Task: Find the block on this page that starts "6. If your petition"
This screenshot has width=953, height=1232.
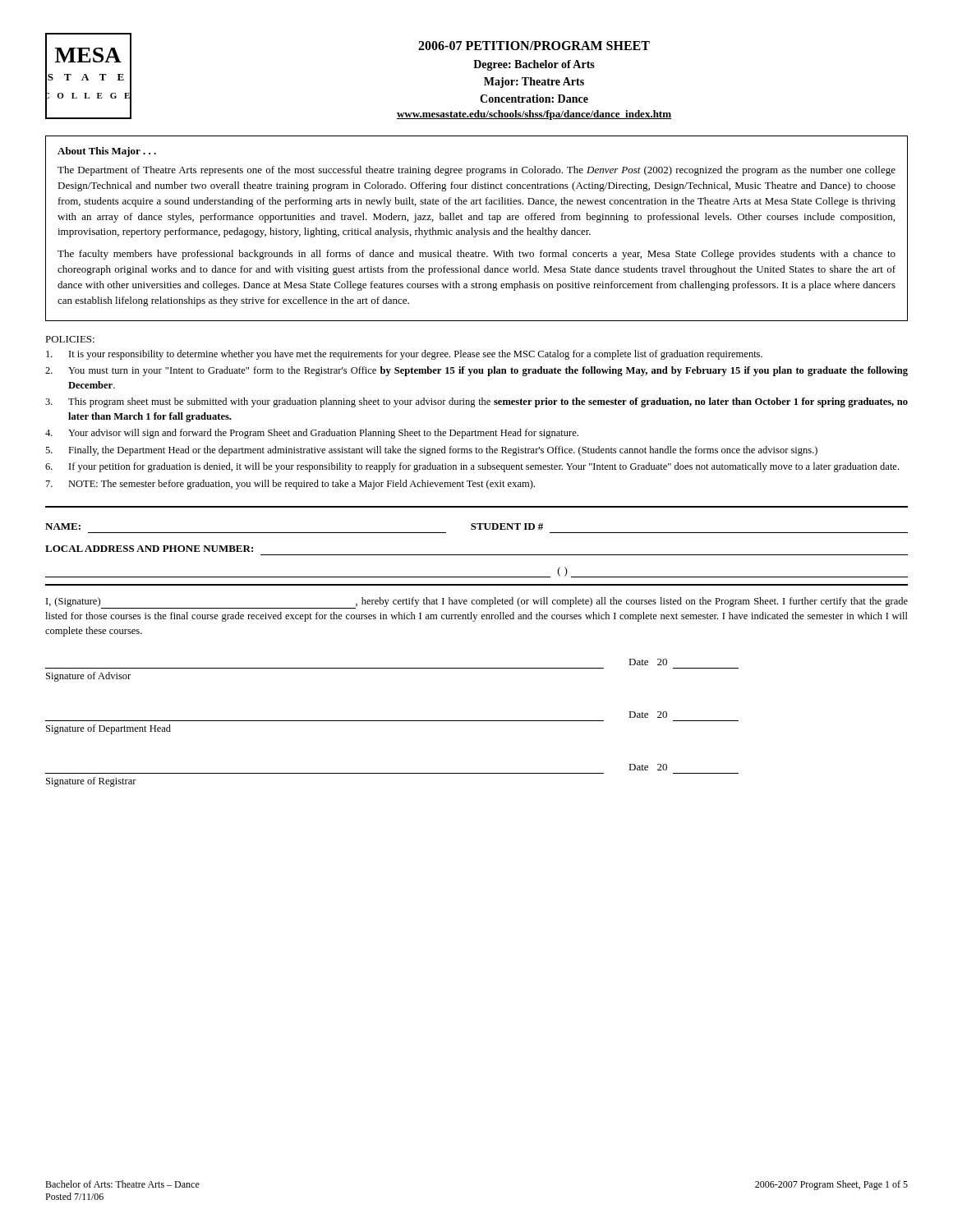Action: [x=476, y=467]
